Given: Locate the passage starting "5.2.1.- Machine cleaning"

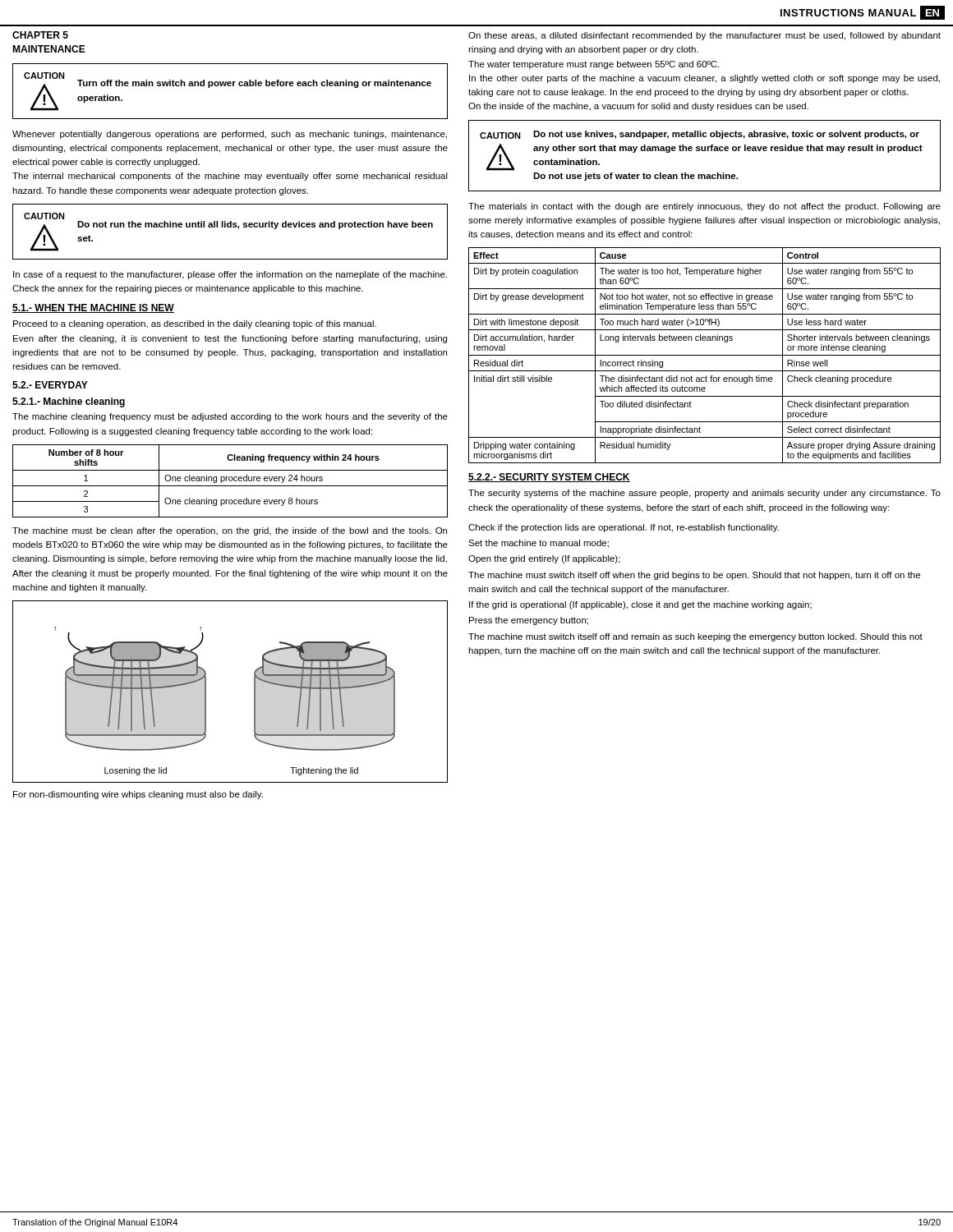Looking at the screenshot, I should coord(69,402).
